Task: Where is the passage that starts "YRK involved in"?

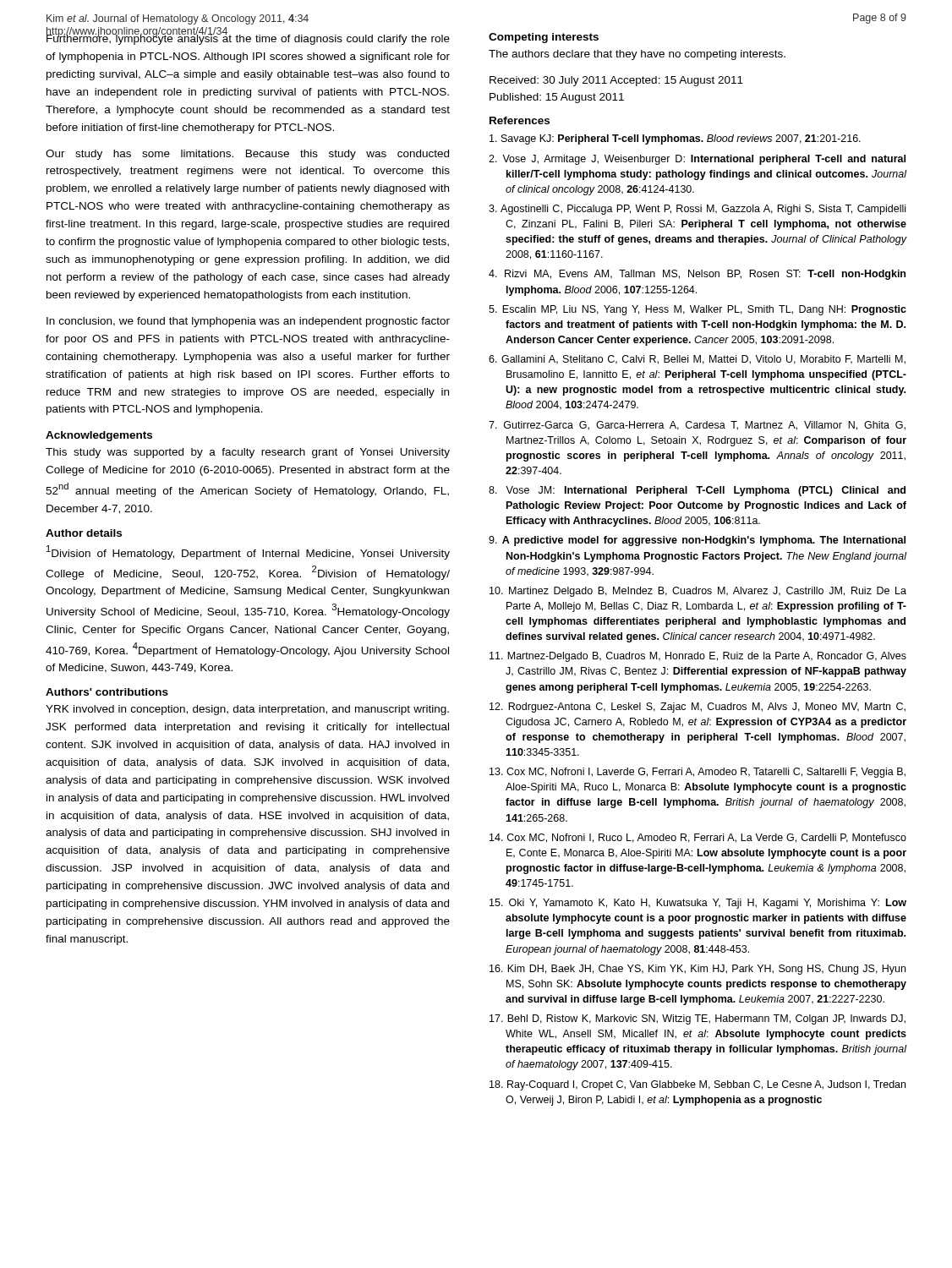Action: tap(248, 825)
